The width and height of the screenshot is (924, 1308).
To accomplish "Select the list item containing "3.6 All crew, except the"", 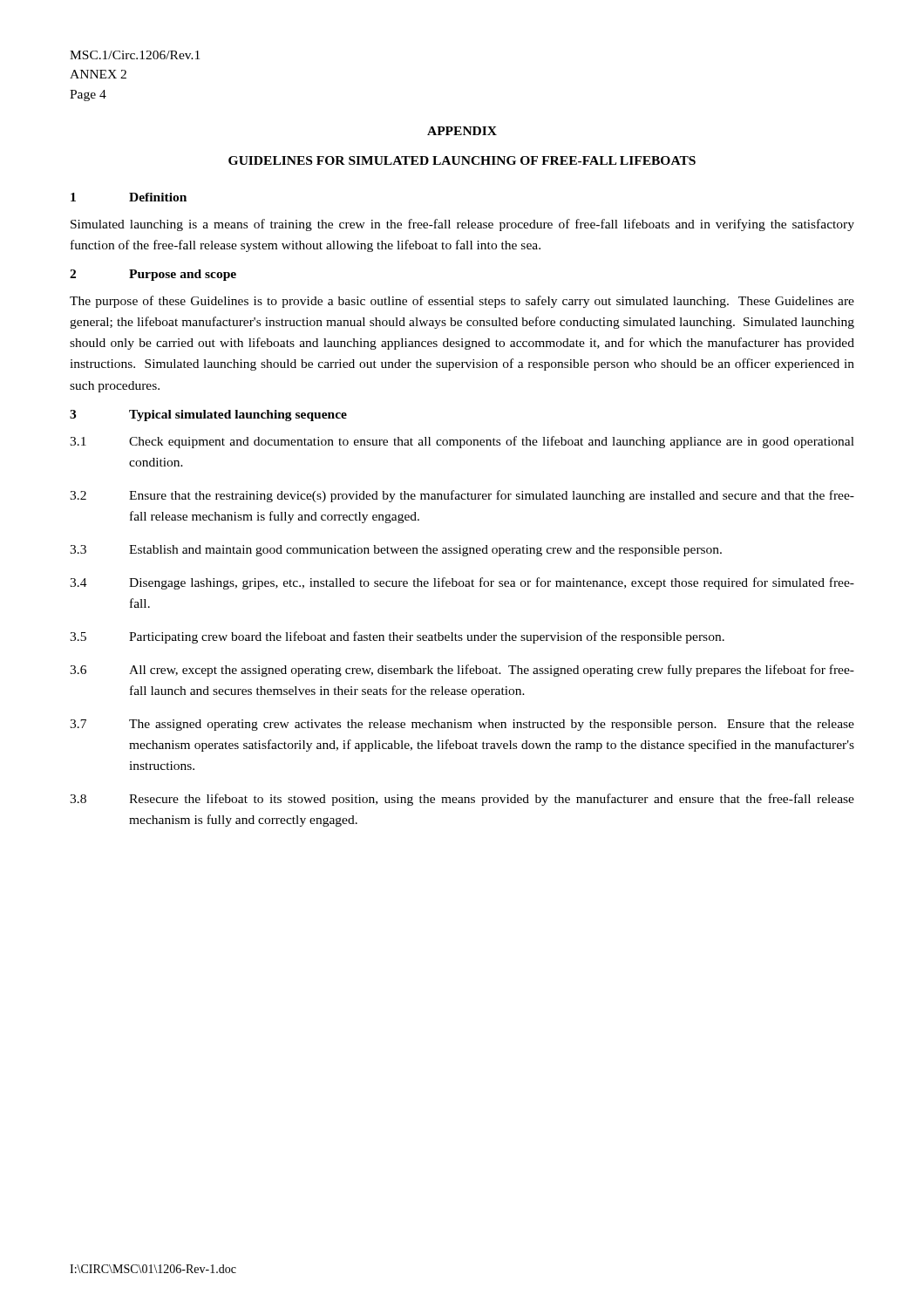I will [x=462, y=680].
